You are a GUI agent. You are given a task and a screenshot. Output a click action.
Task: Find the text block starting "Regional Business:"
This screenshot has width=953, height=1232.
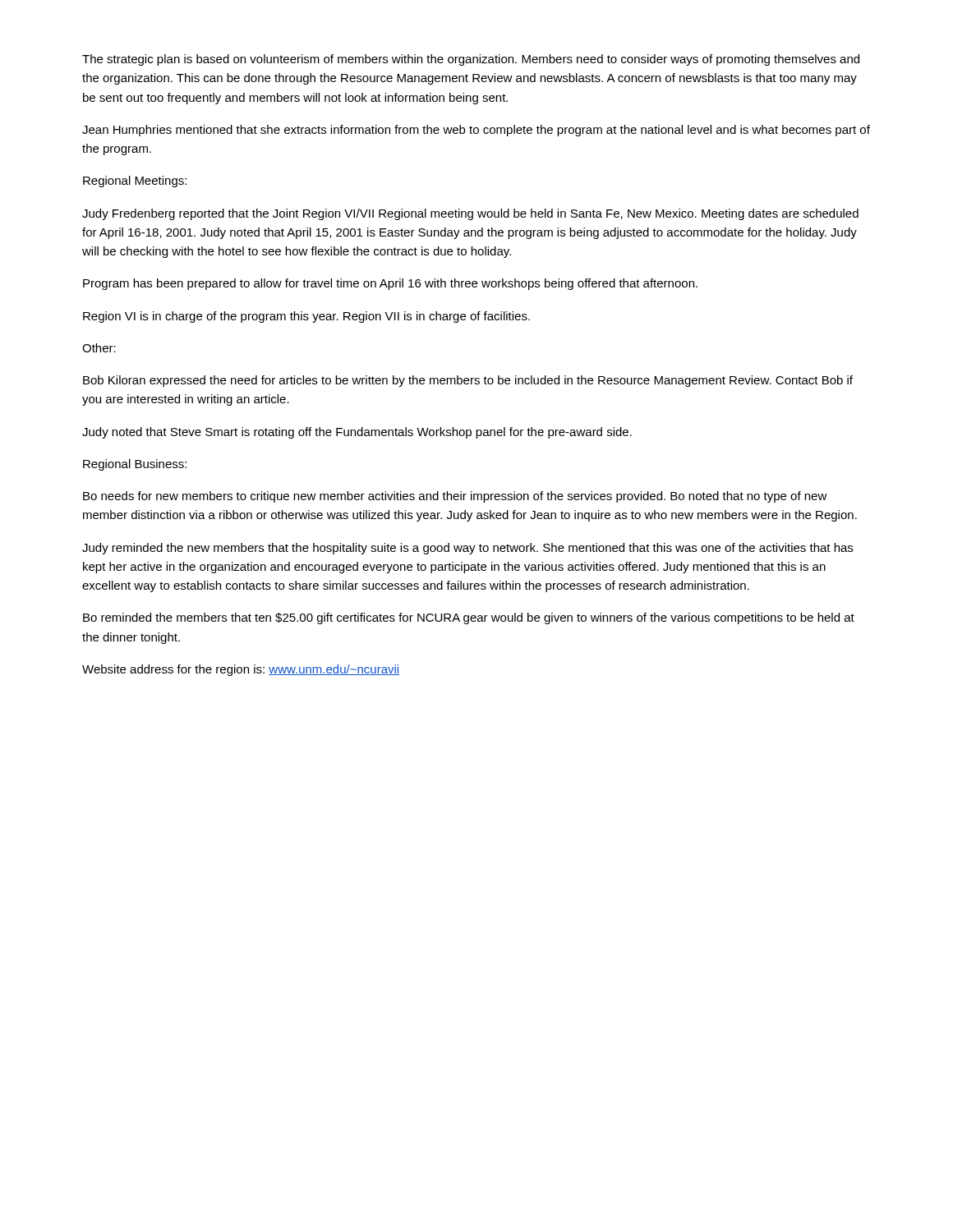(x=135, y=463)
